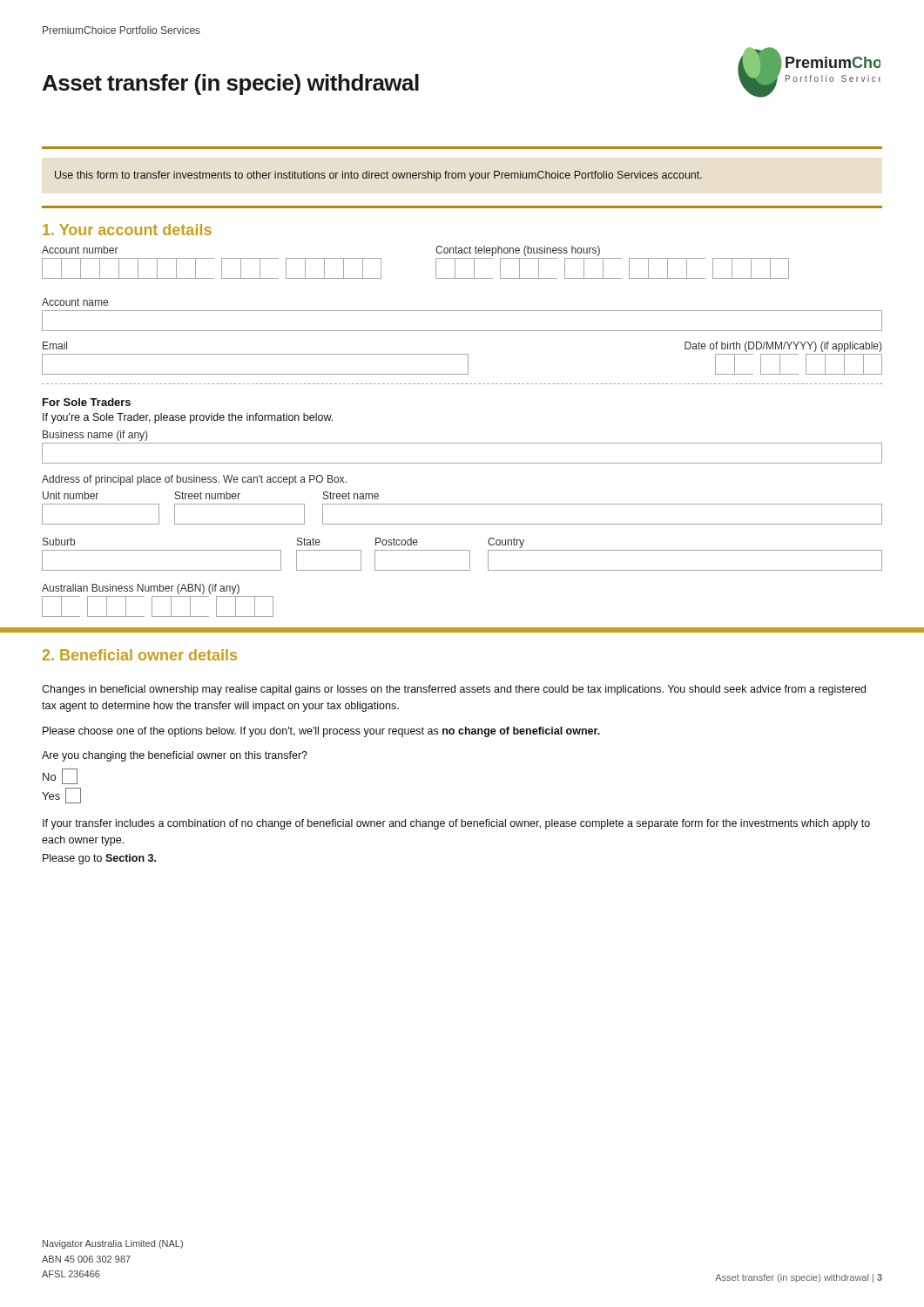Click on the text containing "Account number"
Image resolution: width=924 pixels, height=1307 pixels.
pyautogui.click(x=80, y=250)
